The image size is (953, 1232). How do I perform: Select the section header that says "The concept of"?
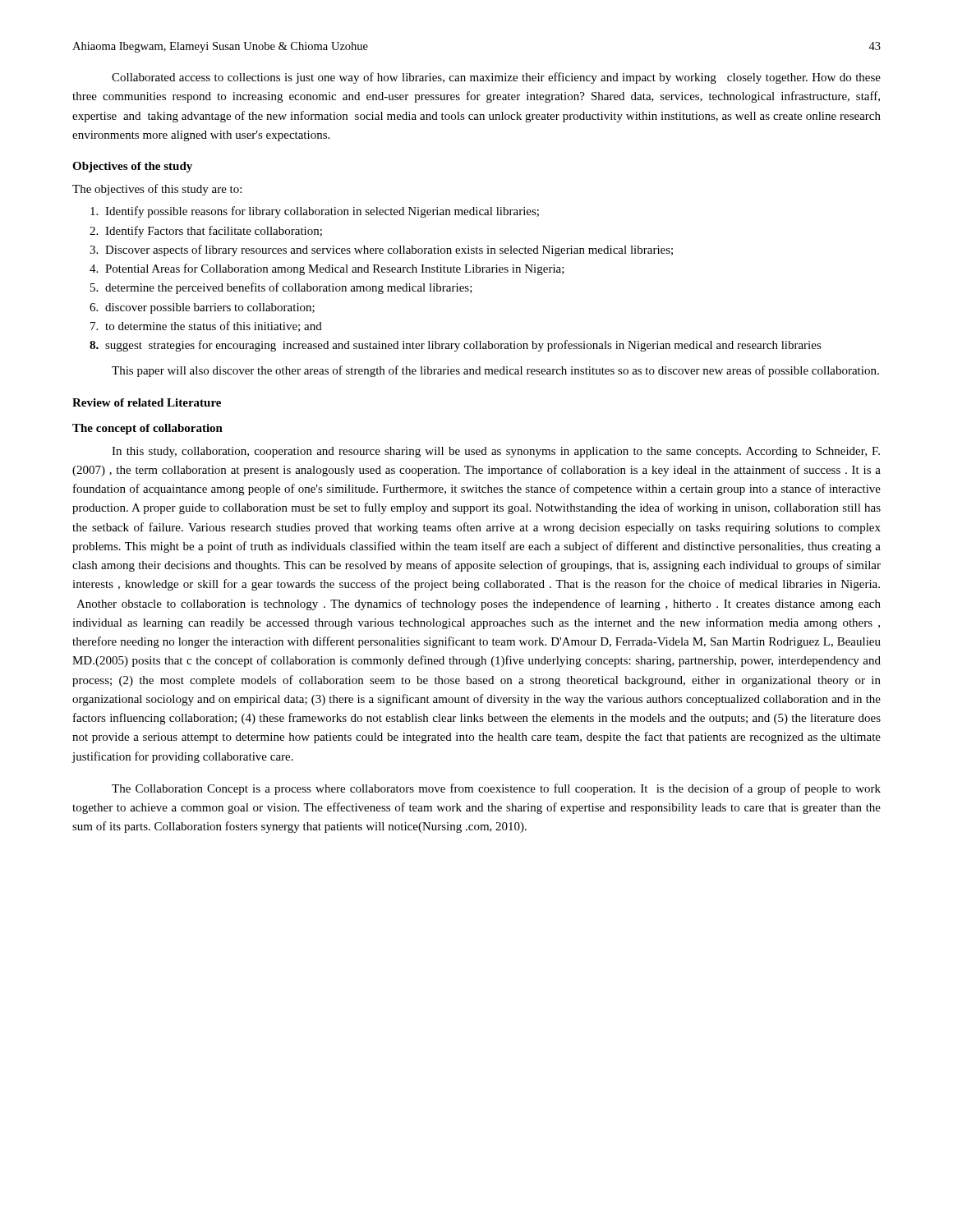[x=147, y=428]
